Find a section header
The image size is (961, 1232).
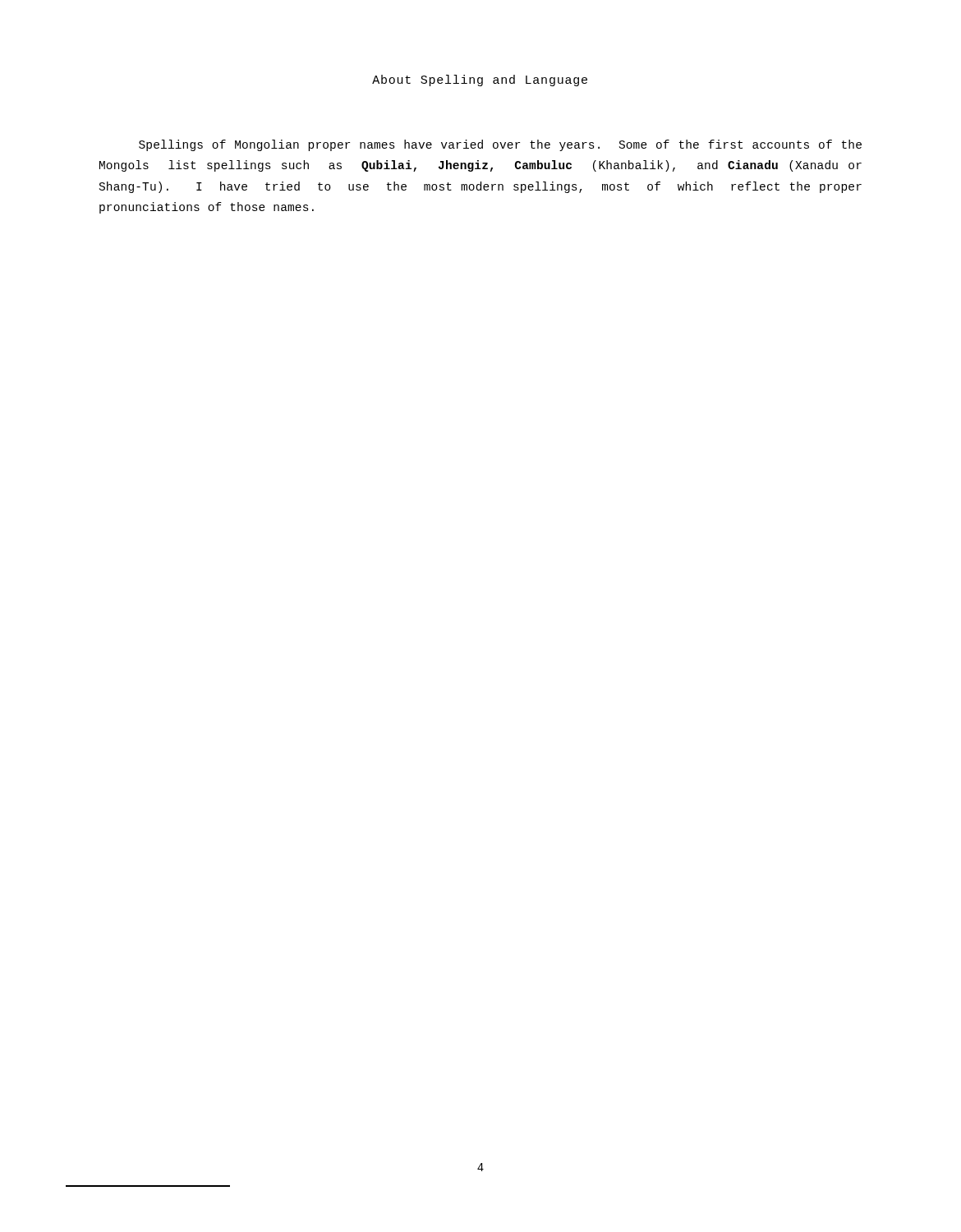click(x=480, y=81)
